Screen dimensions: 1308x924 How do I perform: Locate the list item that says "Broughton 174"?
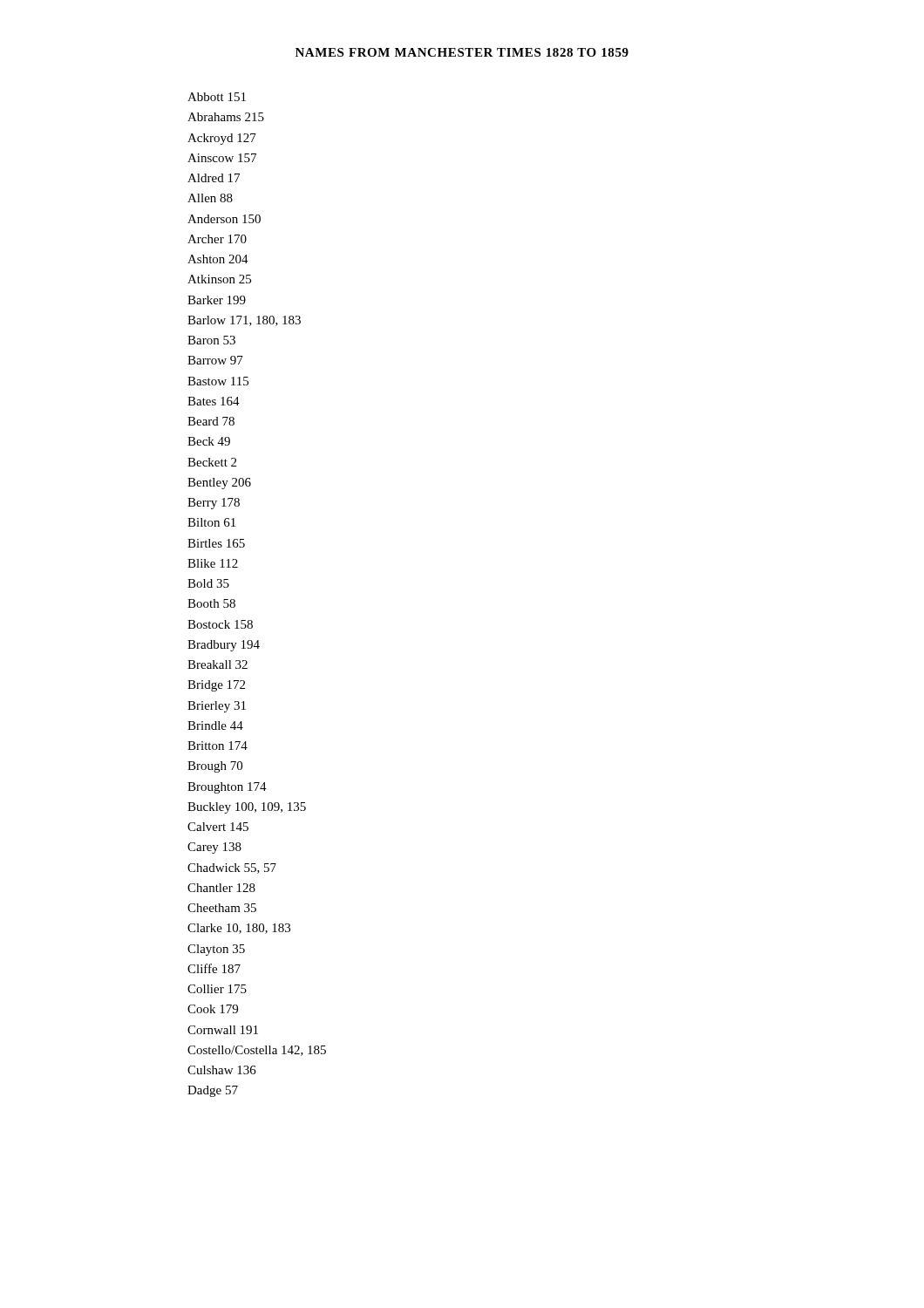click(x=227, y=786)
